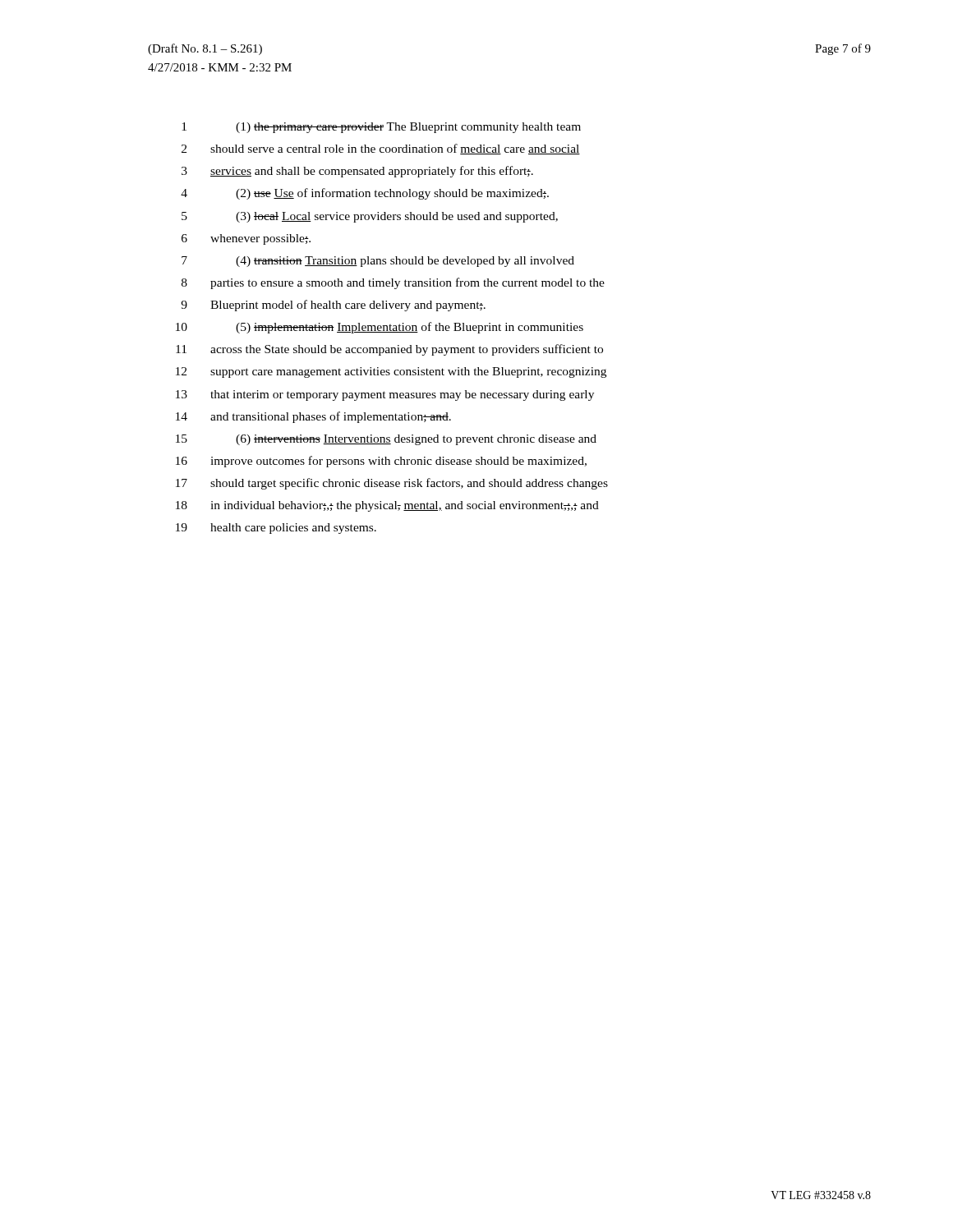Screen dimensions: 1232x953
Task: Click the passage that begins "1 (1) the primary care provider"
Action: [x=476, y=126]
